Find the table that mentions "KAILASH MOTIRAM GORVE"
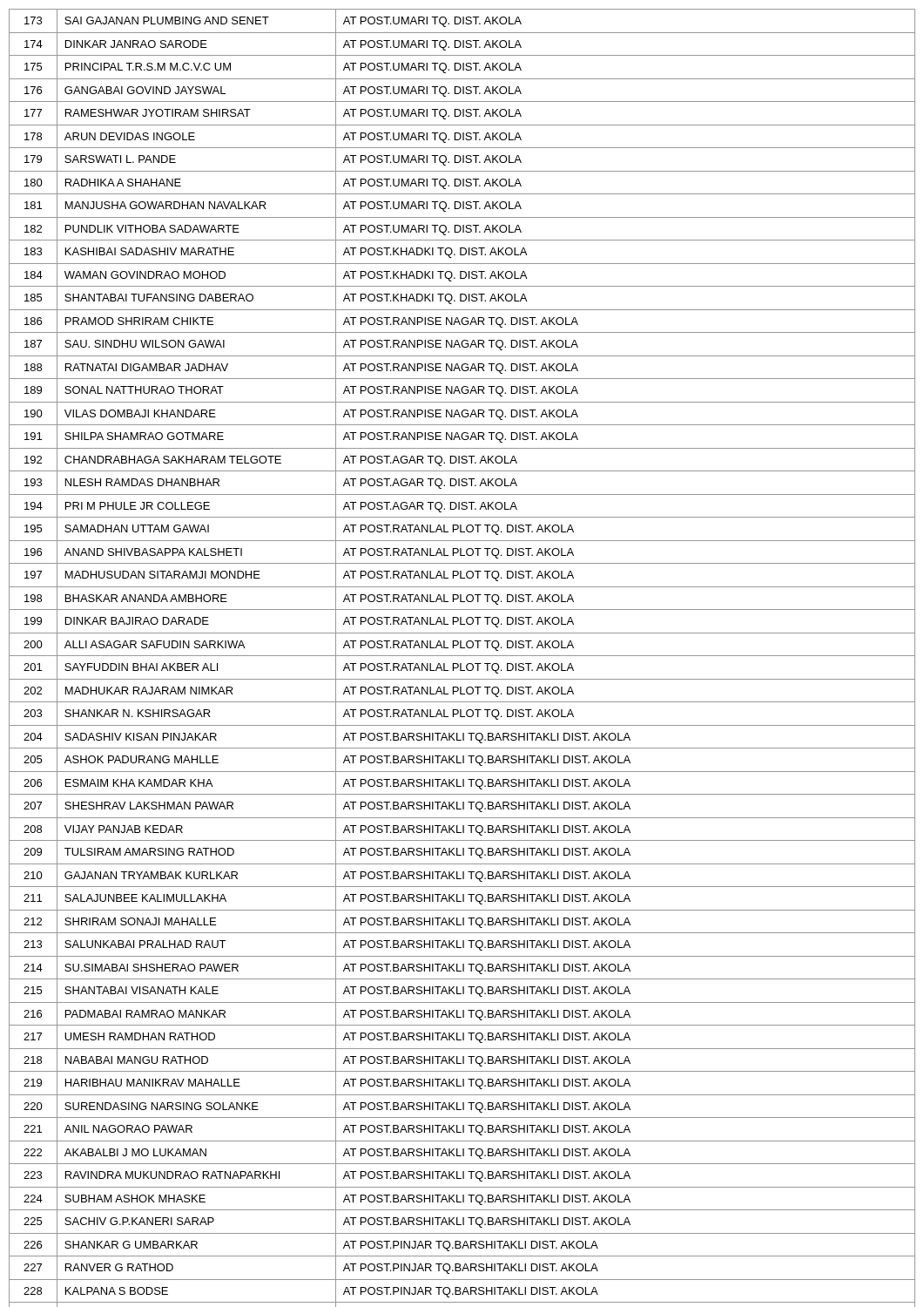The image size is (924, 1307). pos(462,658)
